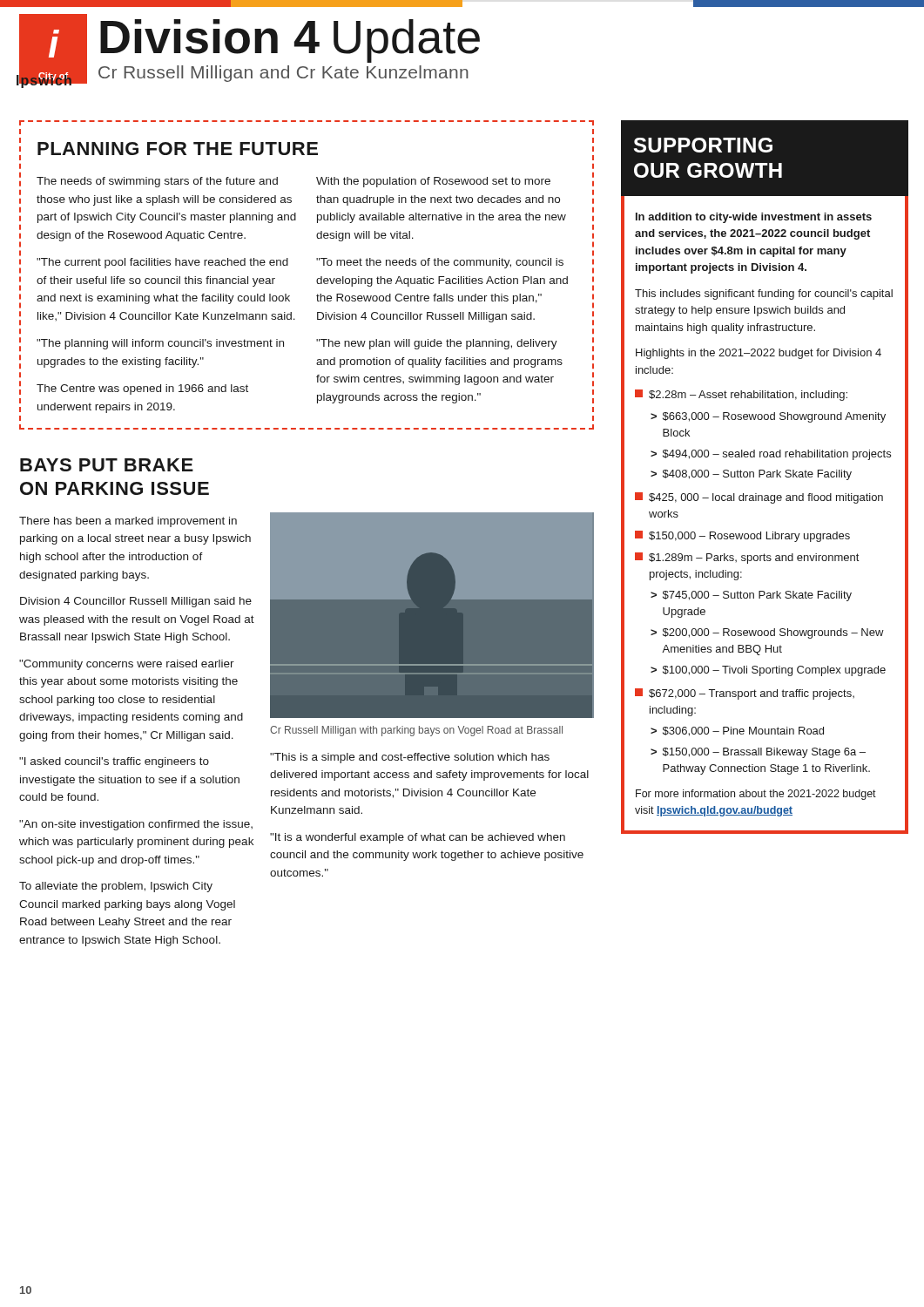The width and height of the screenshot is (924, 1307).
Task: Locate the text block with the text "The Centre was opened in 1966 and"
Action: pyautogui.click(x=142, y=397)
